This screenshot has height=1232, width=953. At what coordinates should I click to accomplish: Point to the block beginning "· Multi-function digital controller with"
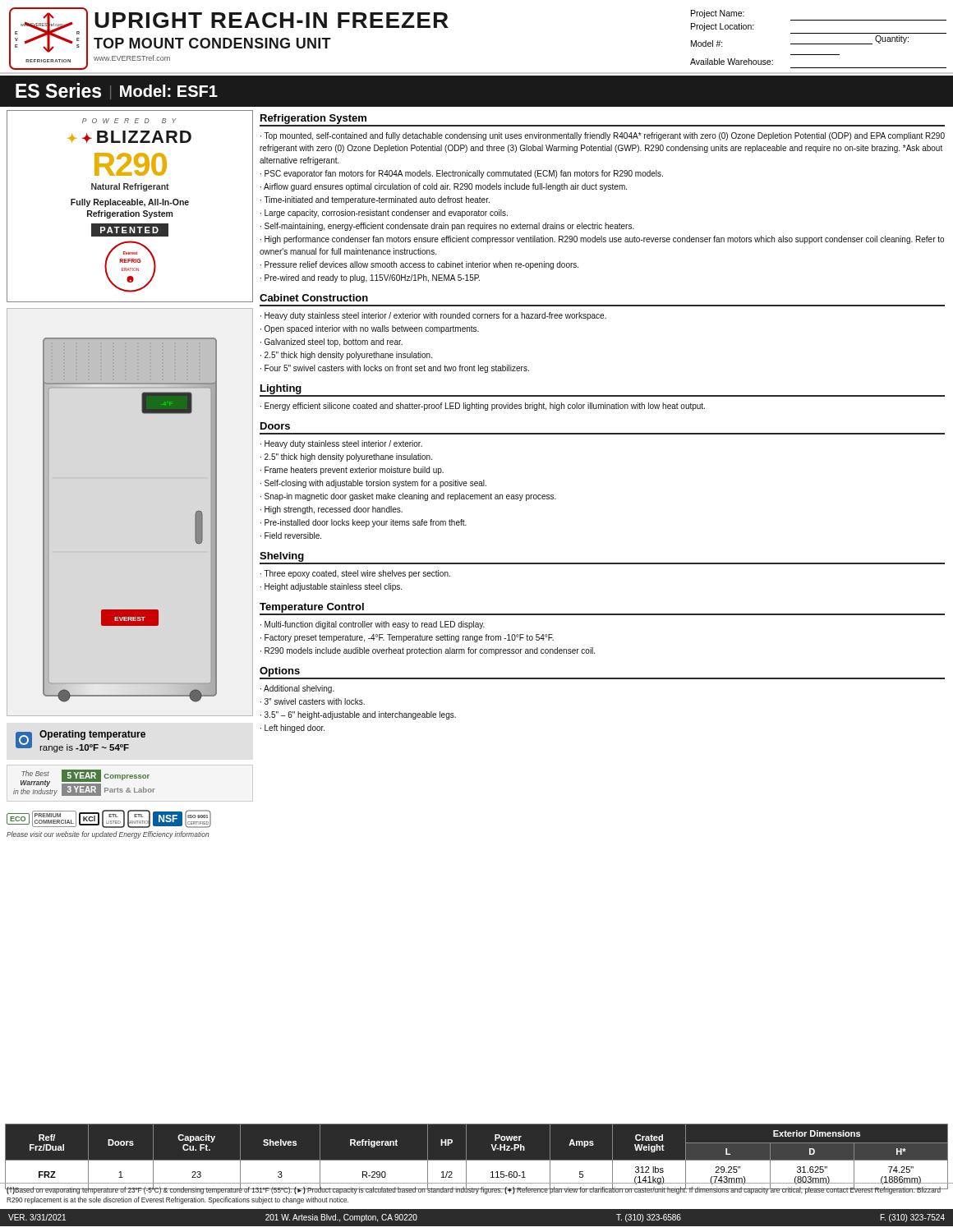pyautogui.click(x=373, y=625)
